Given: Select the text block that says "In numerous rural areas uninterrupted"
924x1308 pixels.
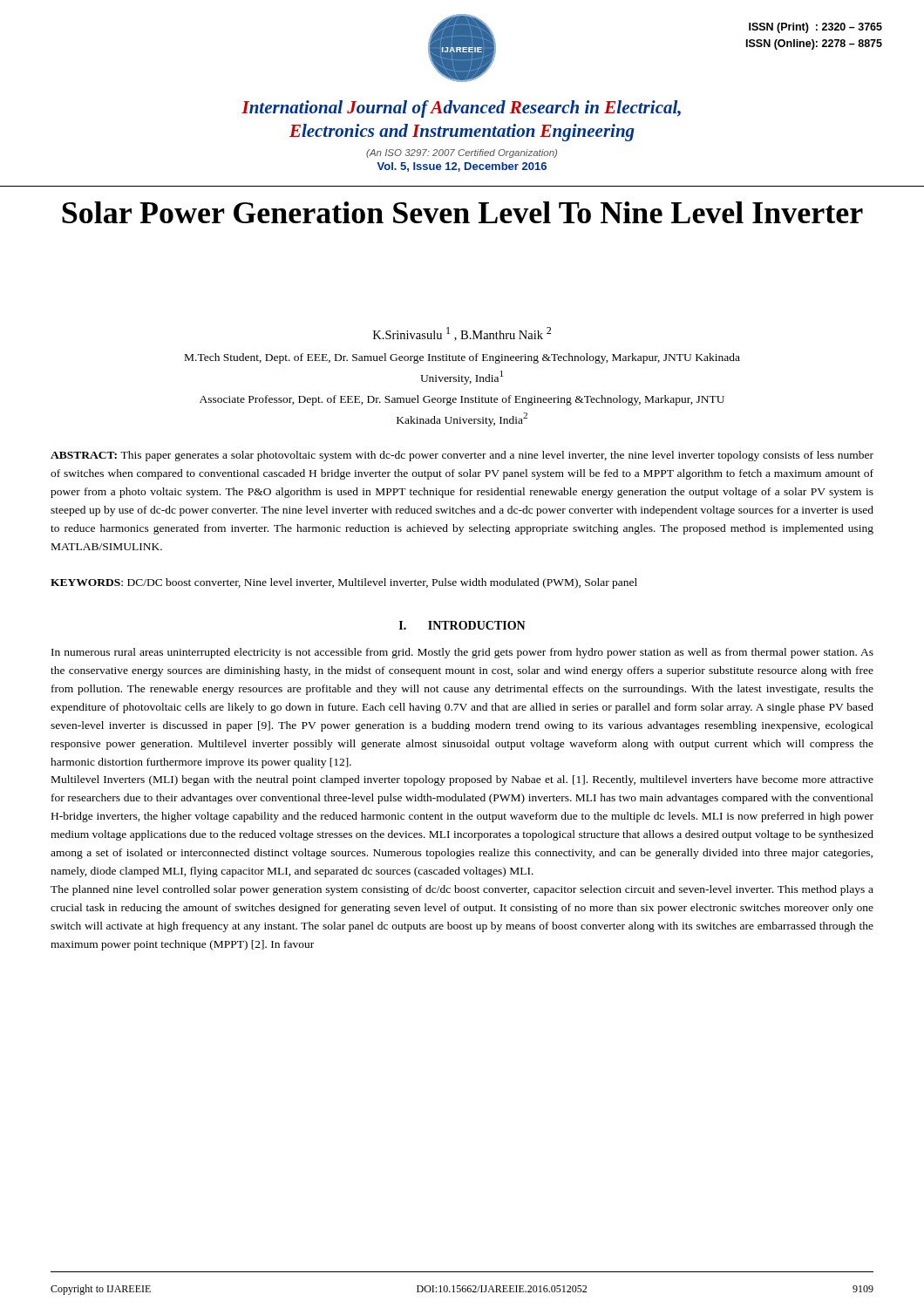Looking at the screenshot, I should tap(462, 798).
